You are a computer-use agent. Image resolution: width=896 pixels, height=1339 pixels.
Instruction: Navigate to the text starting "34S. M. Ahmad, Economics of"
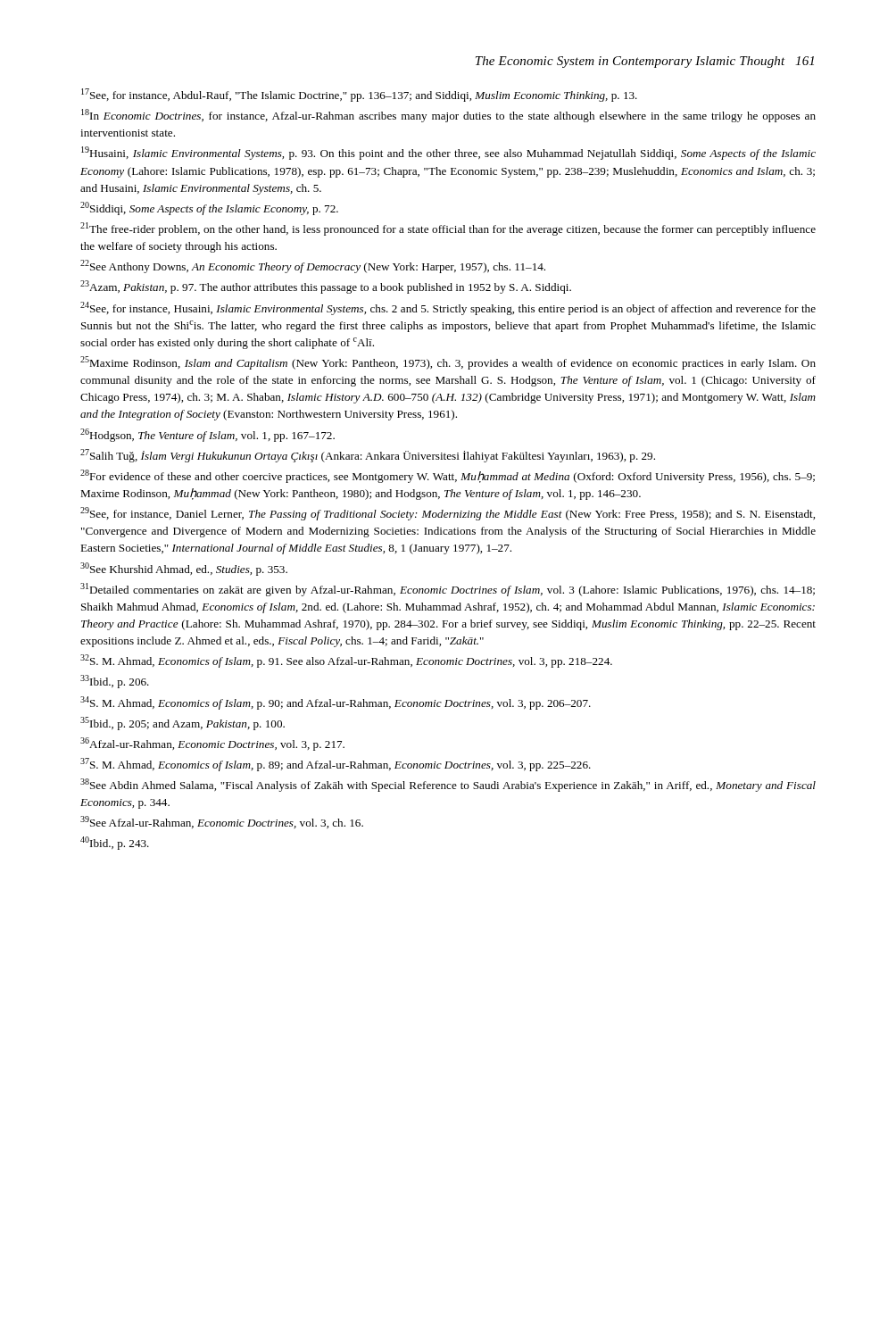[x=448, y=703]
